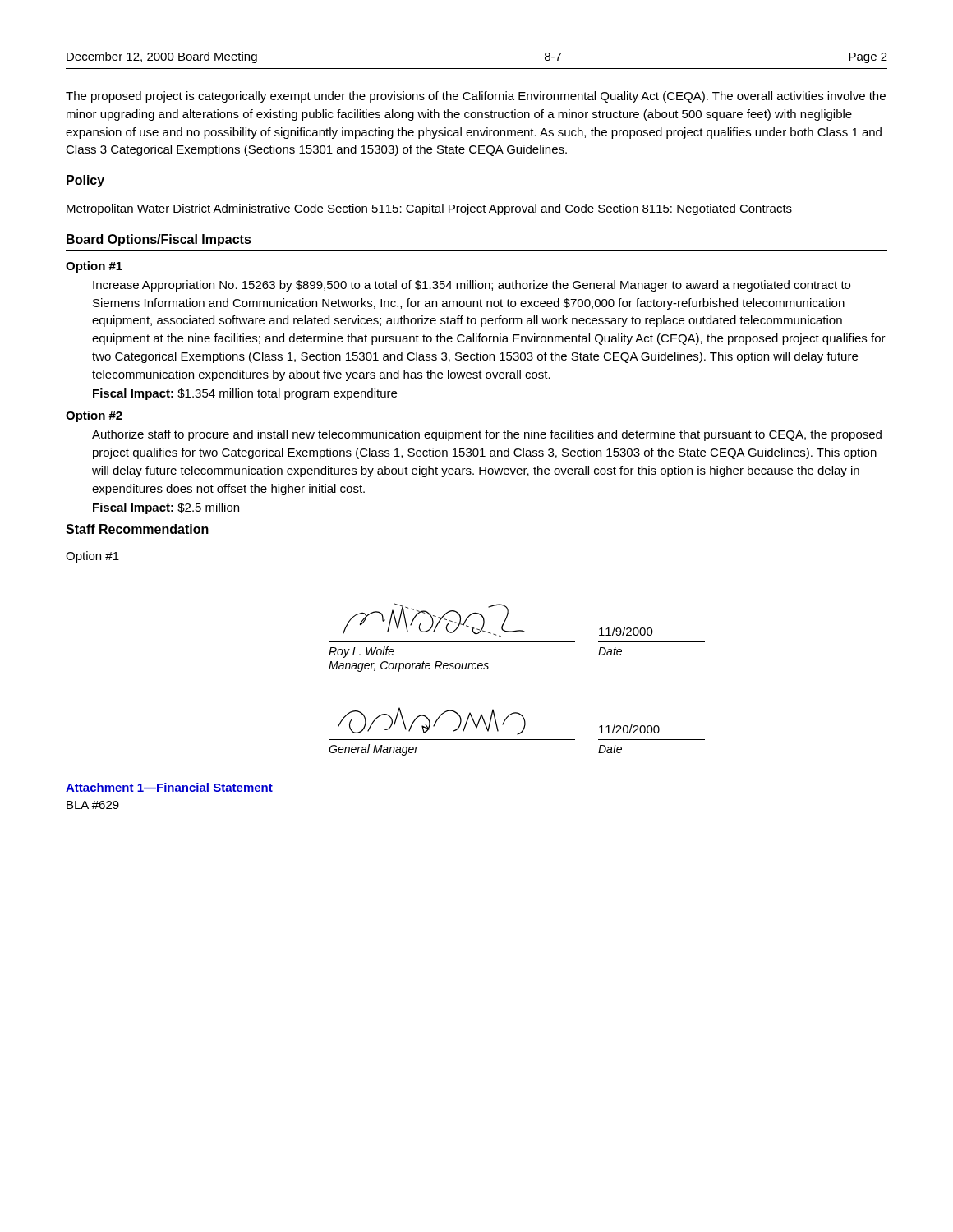This screenshot has height=1232, width=953.
Task: Find the element starting "The proposed project is categorically"
Action: point(476,122)
